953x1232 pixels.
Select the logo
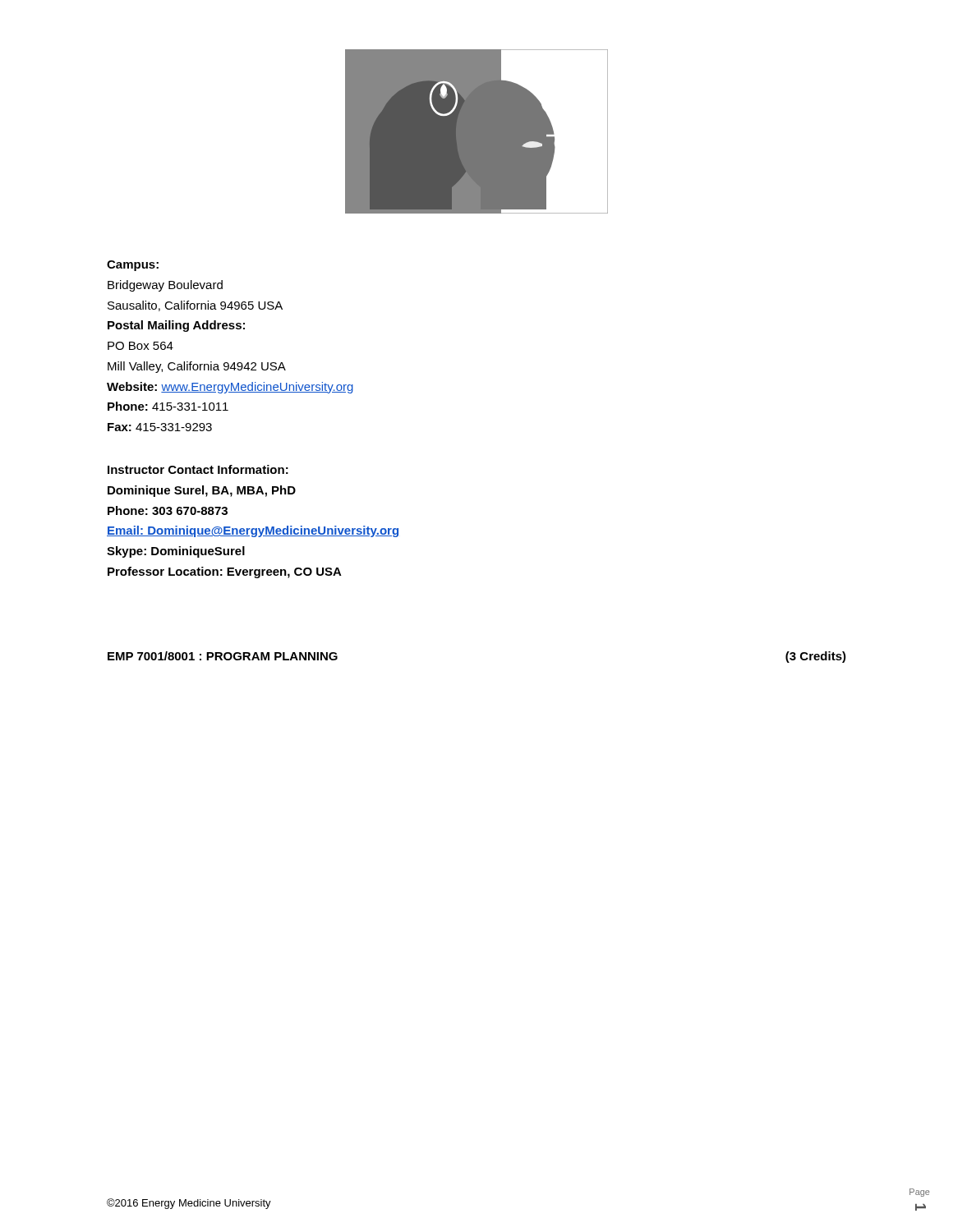click(x=476, y=131)
